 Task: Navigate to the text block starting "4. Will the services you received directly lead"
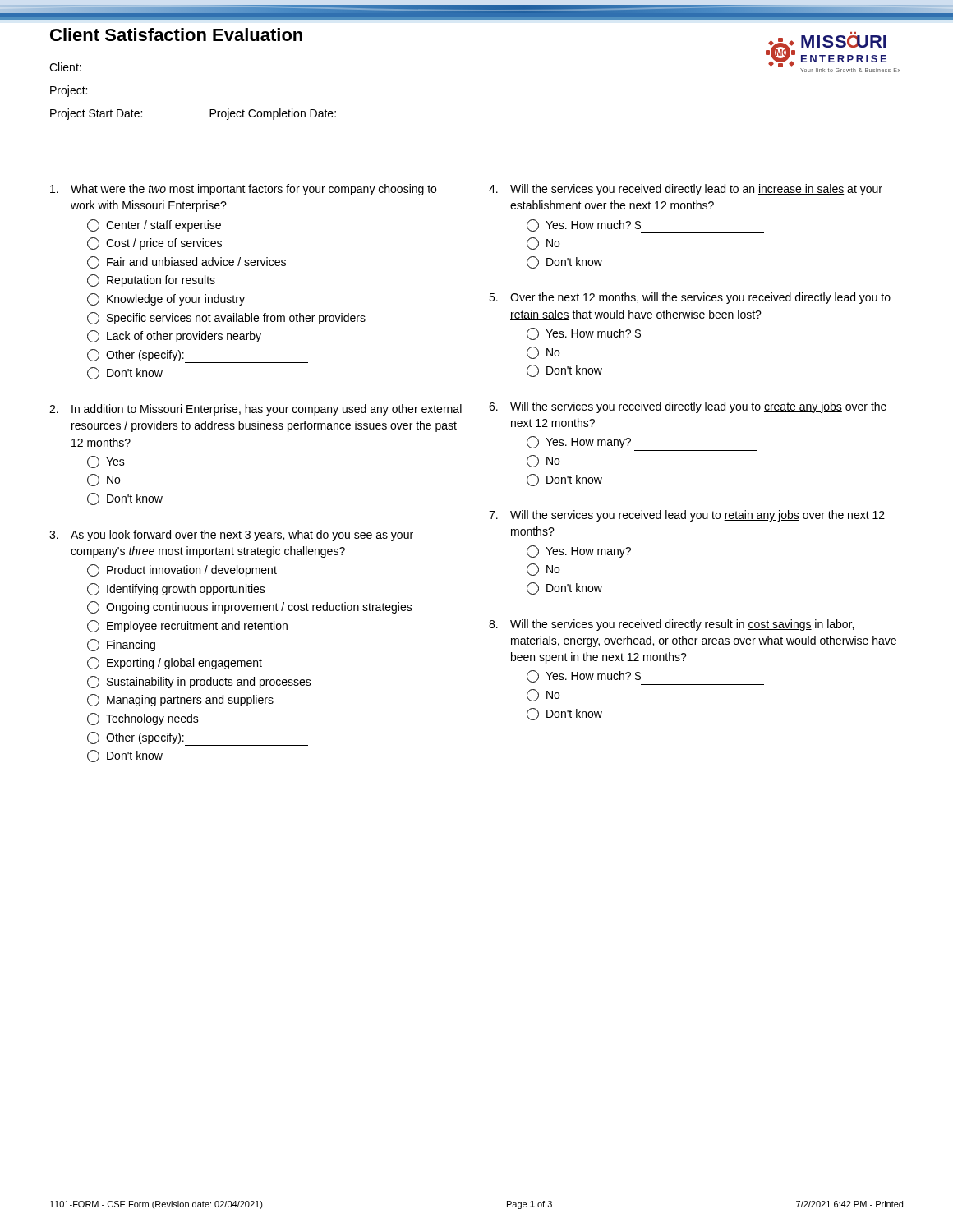click(696, 227)
